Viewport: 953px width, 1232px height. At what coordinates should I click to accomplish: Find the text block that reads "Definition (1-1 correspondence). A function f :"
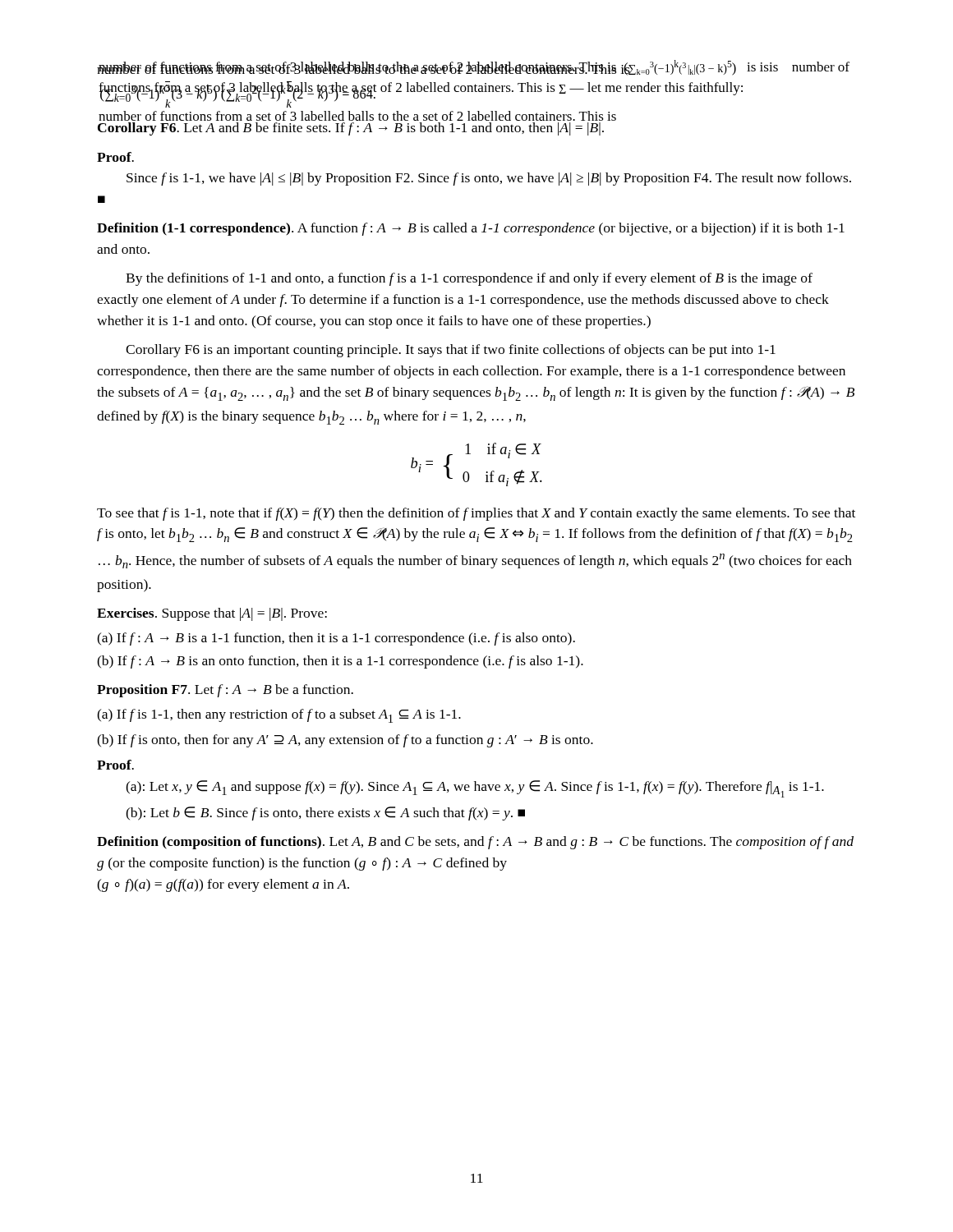pos(471,238)
